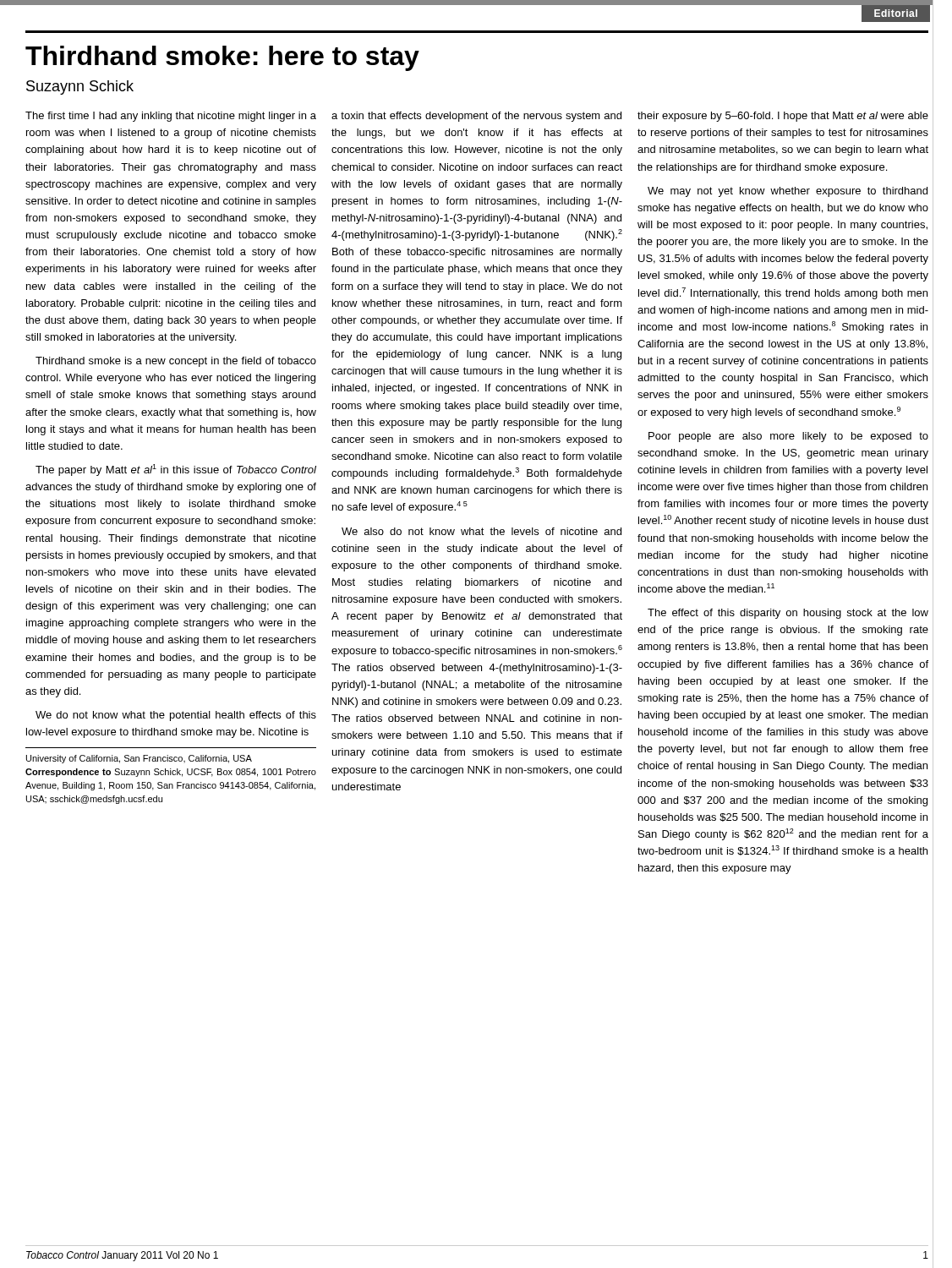Screen dimensions: 1268x952
Task: Point to the block beginning "The first time I had any inkling"
Action: tap(171, 424)
